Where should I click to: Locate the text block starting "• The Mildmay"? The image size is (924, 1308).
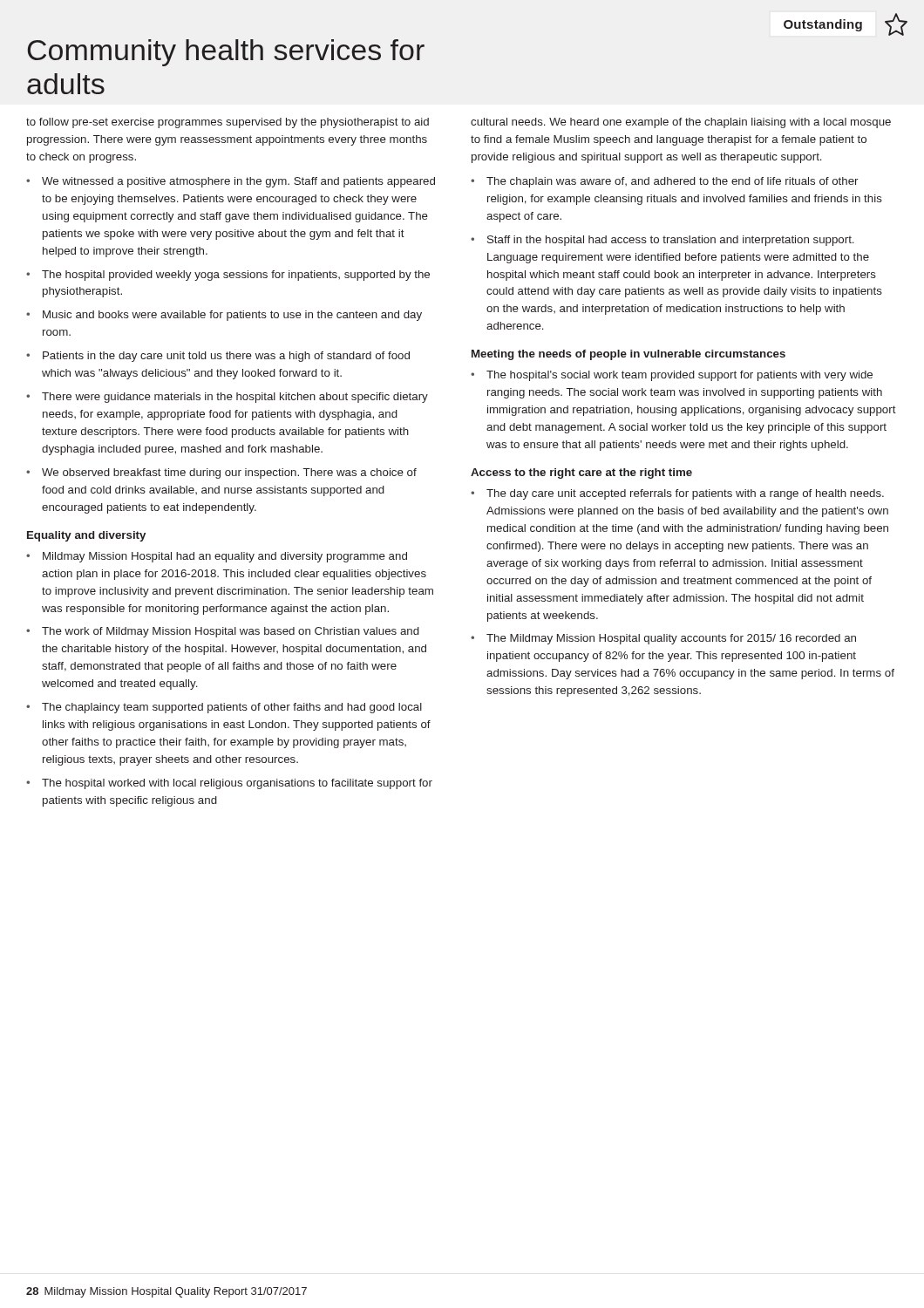684,665
